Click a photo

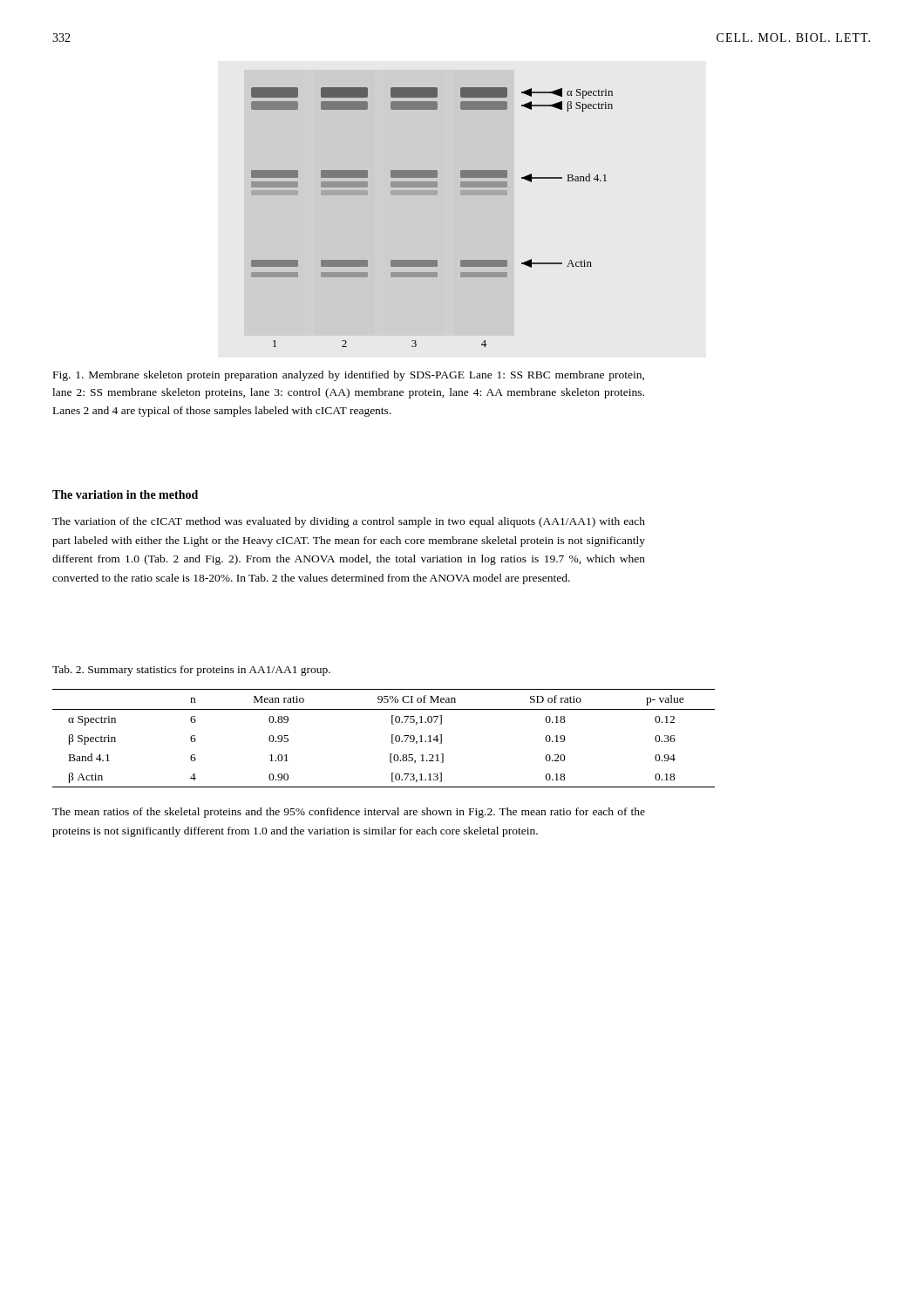[462, 209]
